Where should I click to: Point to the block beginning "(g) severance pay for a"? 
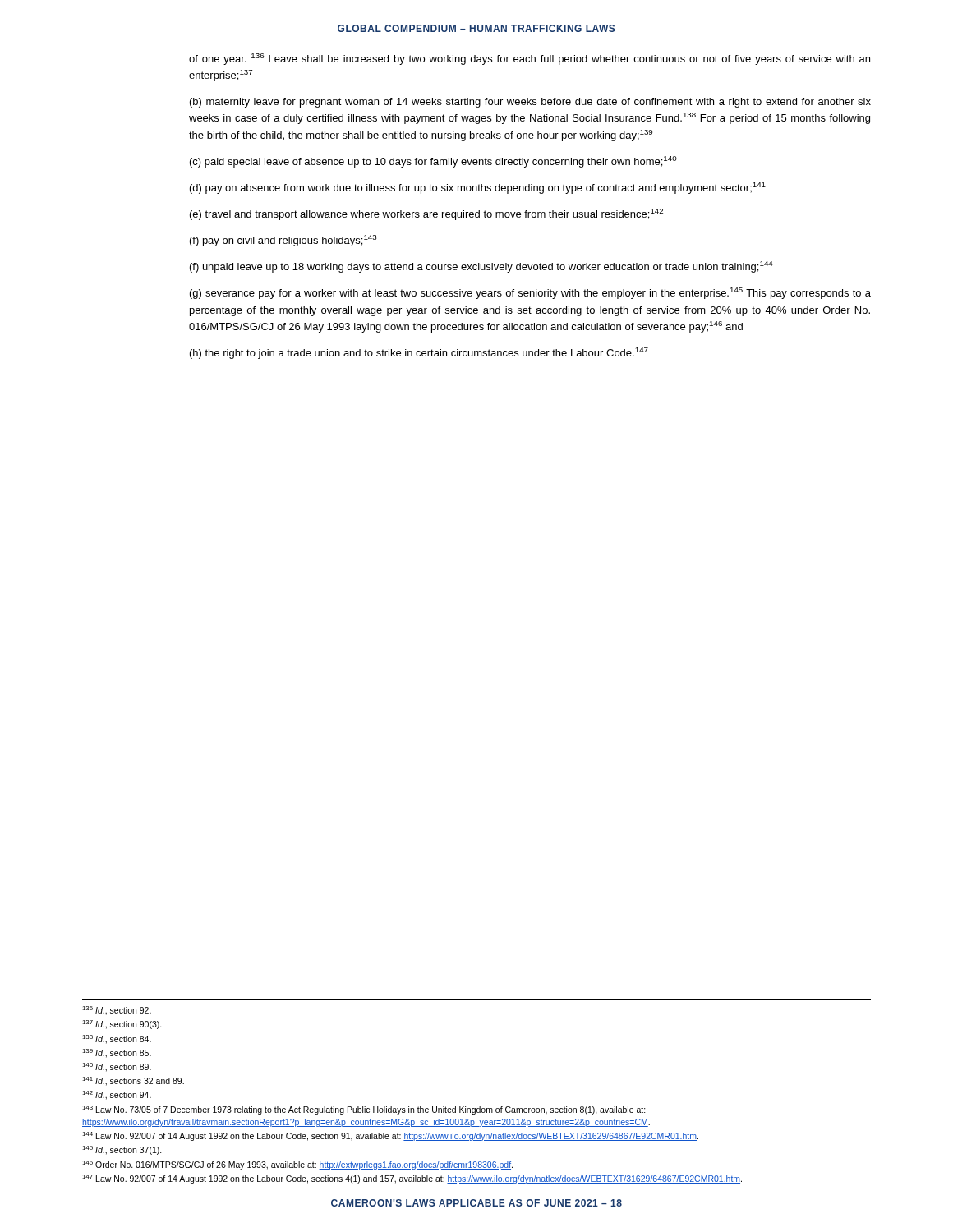[x=530, y=309]
